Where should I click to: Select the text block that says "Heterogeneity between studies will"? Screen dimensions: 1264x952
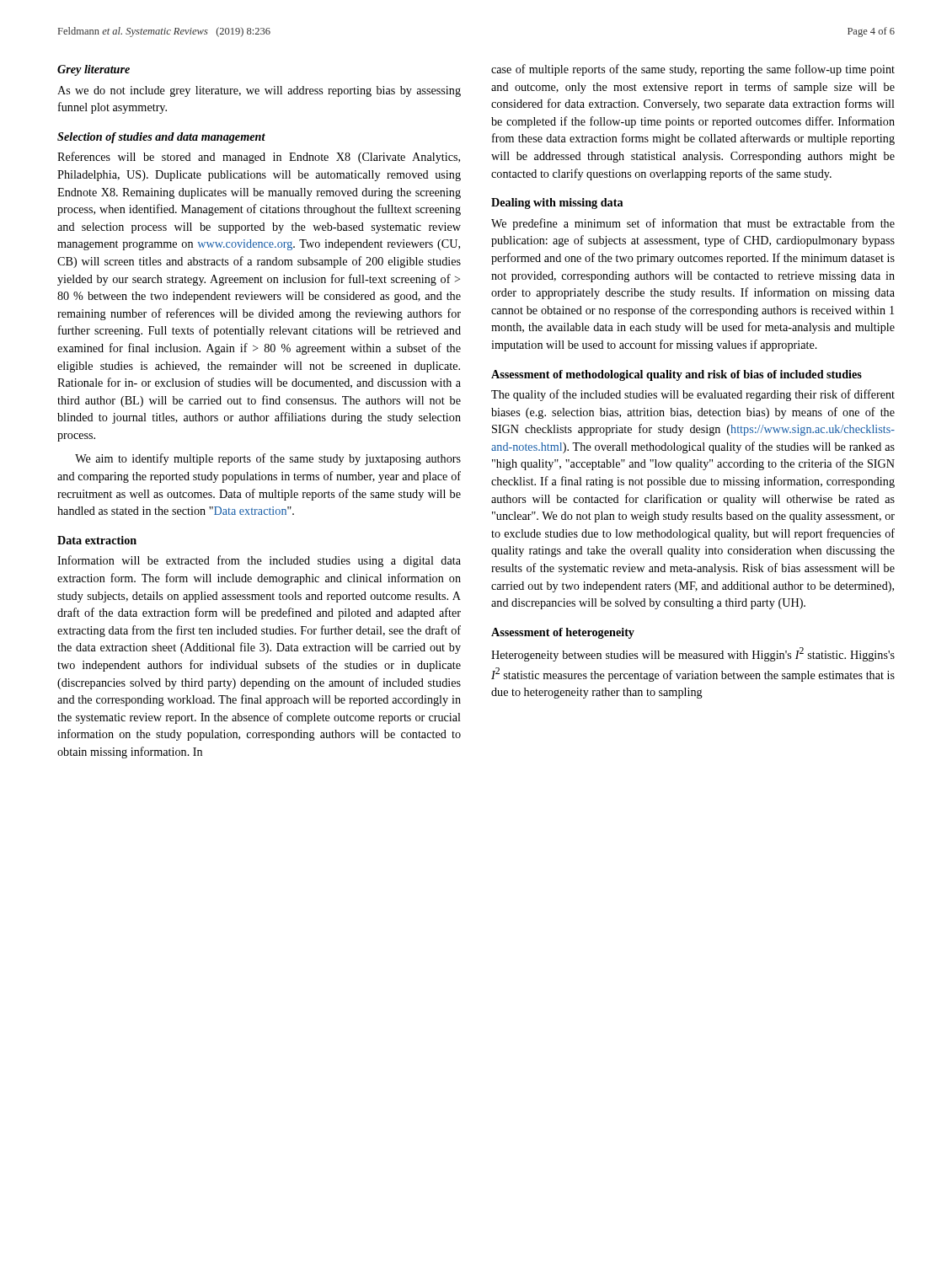coord(693,672)
